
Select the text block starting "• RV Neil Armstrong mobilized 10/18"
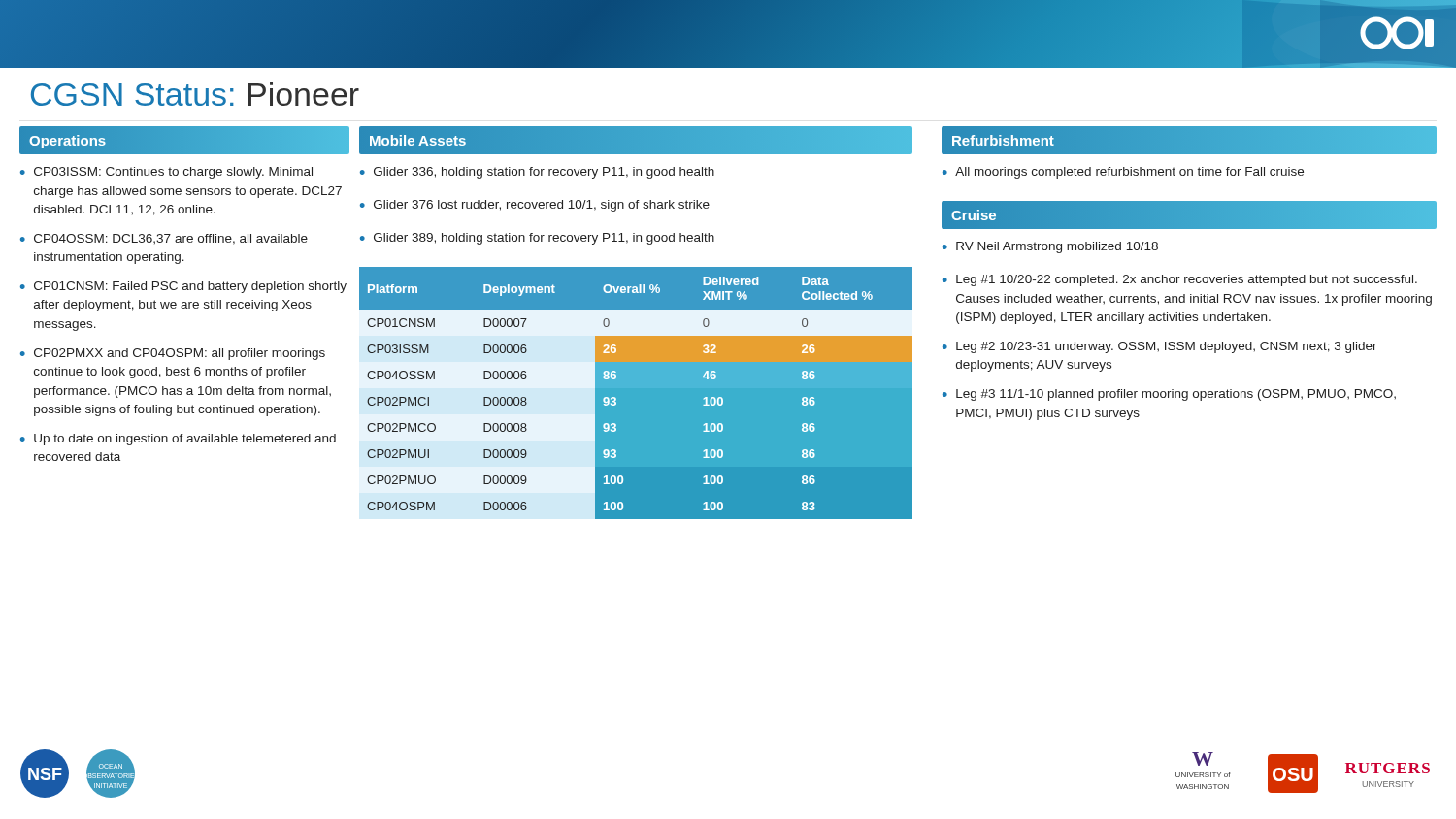click(1050, 249)
